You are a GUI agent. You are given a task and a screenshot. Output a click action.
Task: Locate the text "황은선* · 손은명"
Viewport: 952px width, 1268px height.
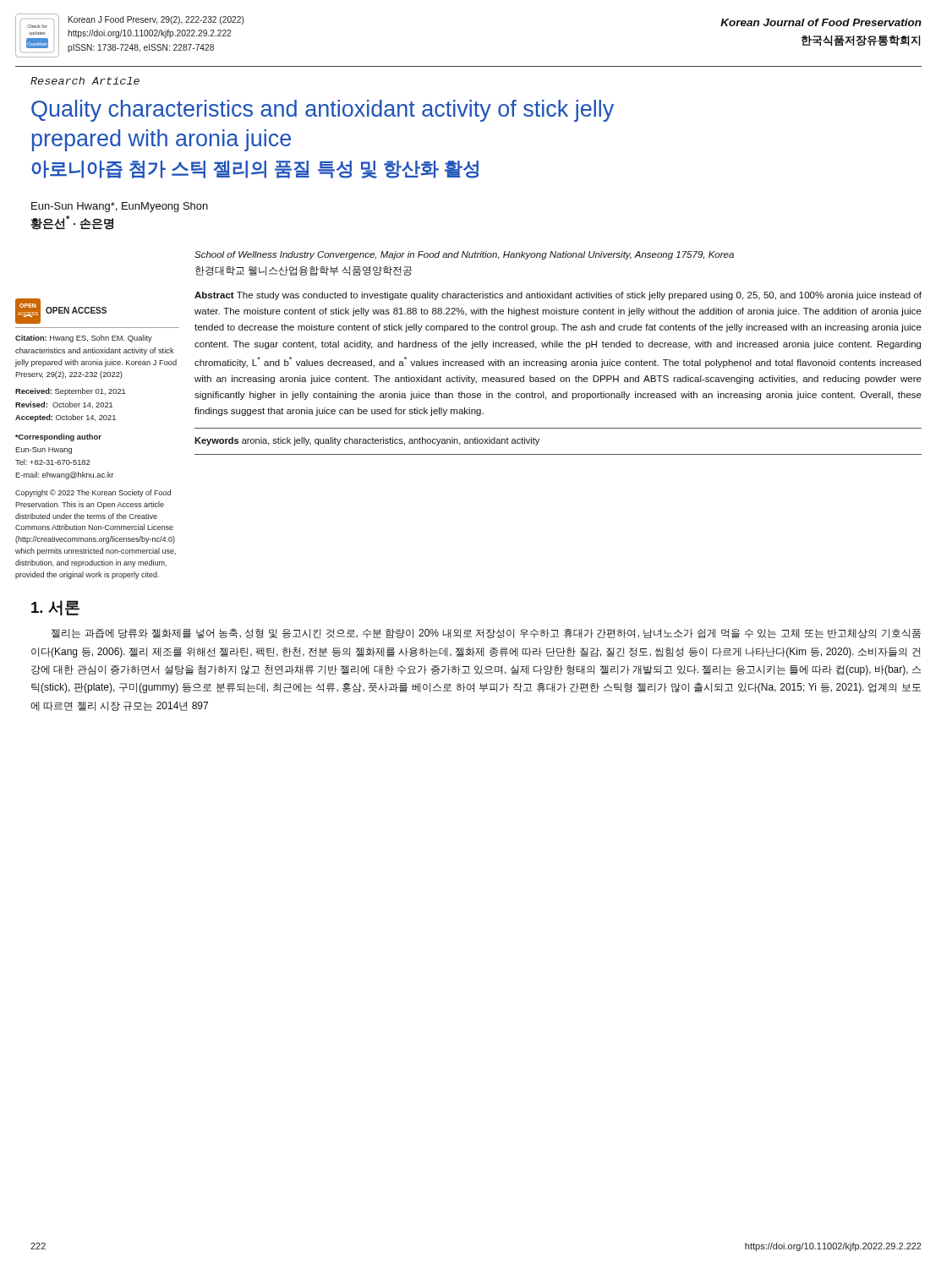pyautogui.click(x=73, y=221)
